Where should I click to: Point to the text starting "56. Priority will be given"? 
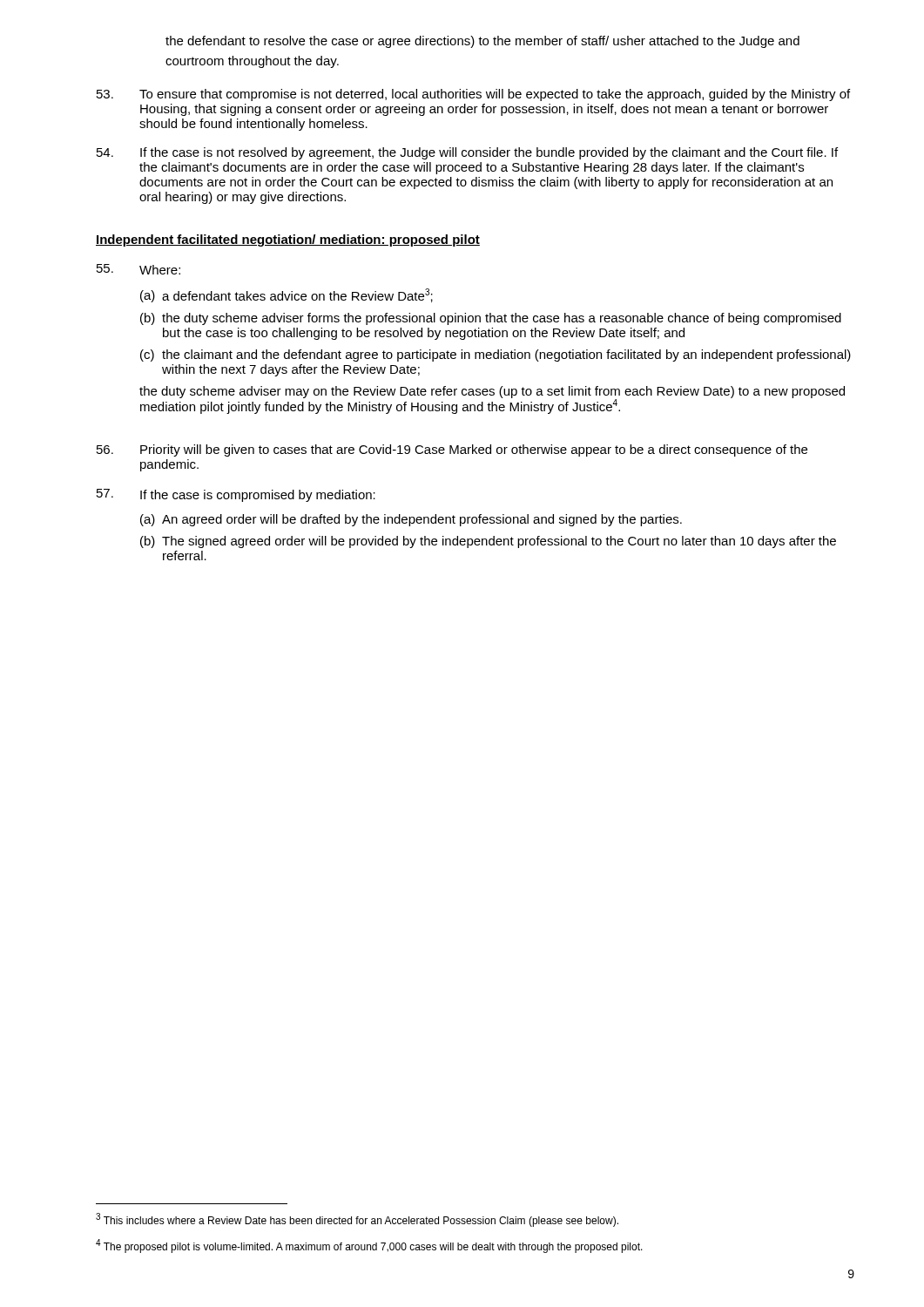coord(475,456)
